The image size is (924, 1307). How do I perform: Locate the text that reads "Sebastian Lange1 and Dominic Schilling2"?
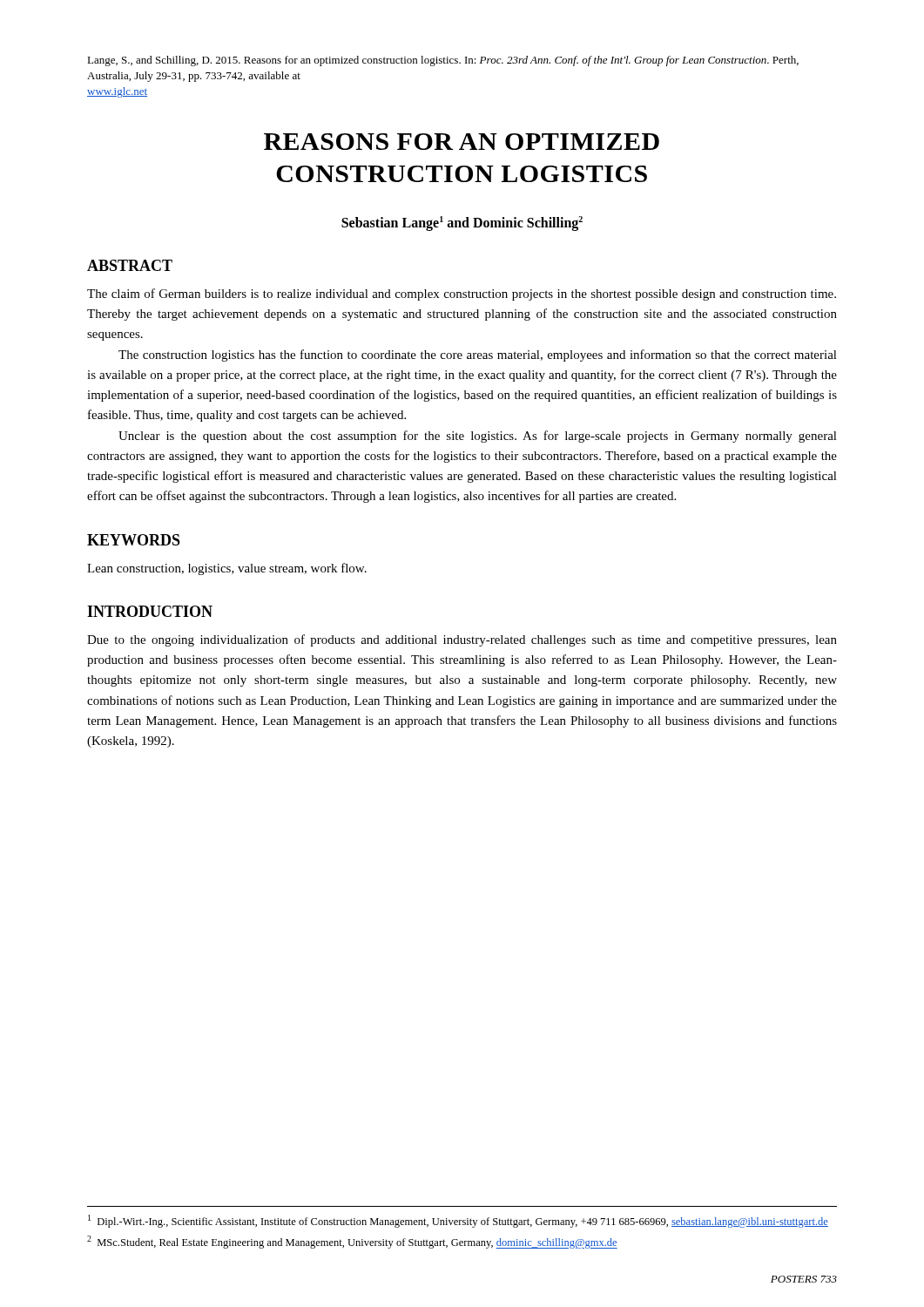[462, 222]
